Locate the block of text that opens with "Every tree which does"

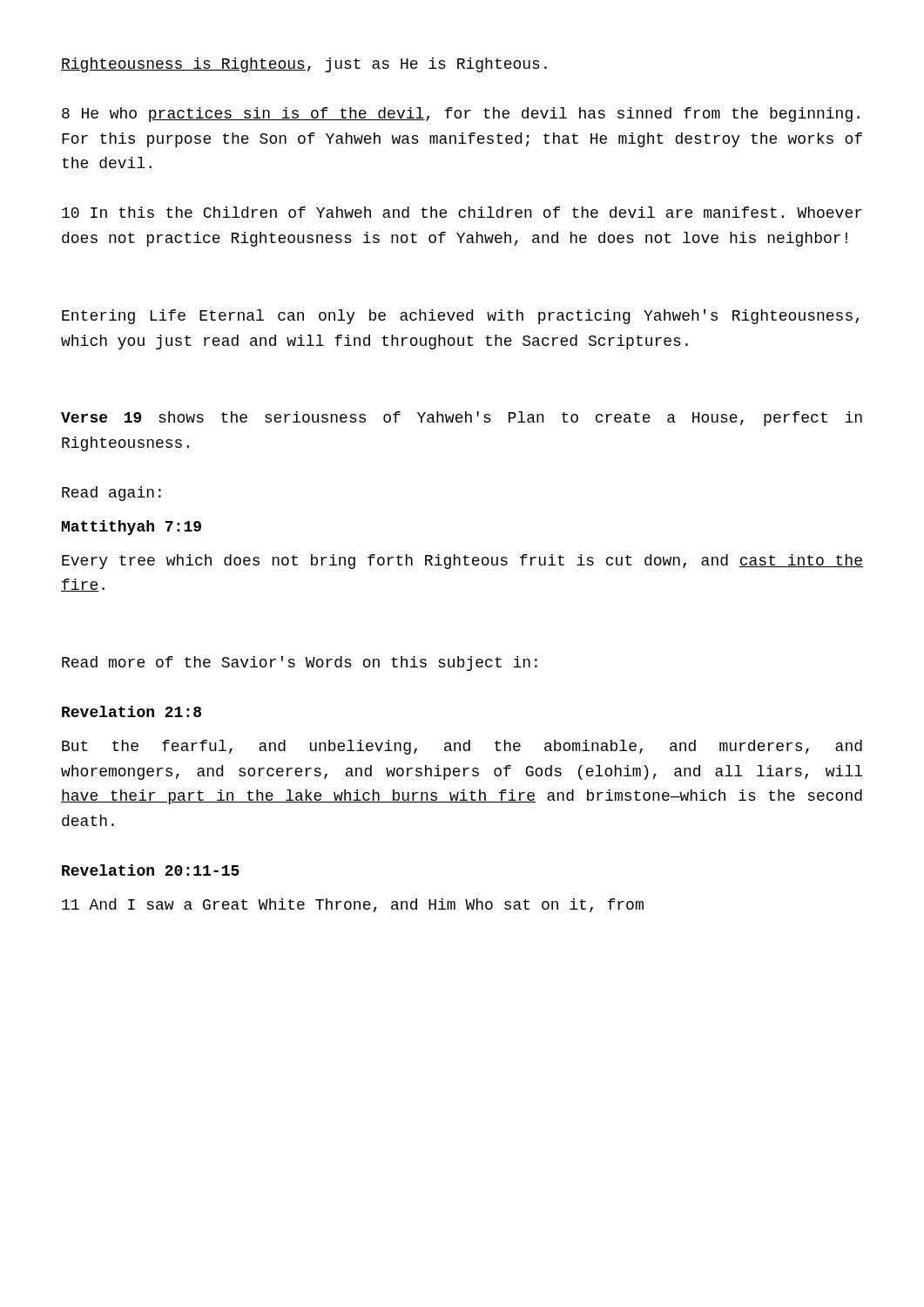point(462,573)
